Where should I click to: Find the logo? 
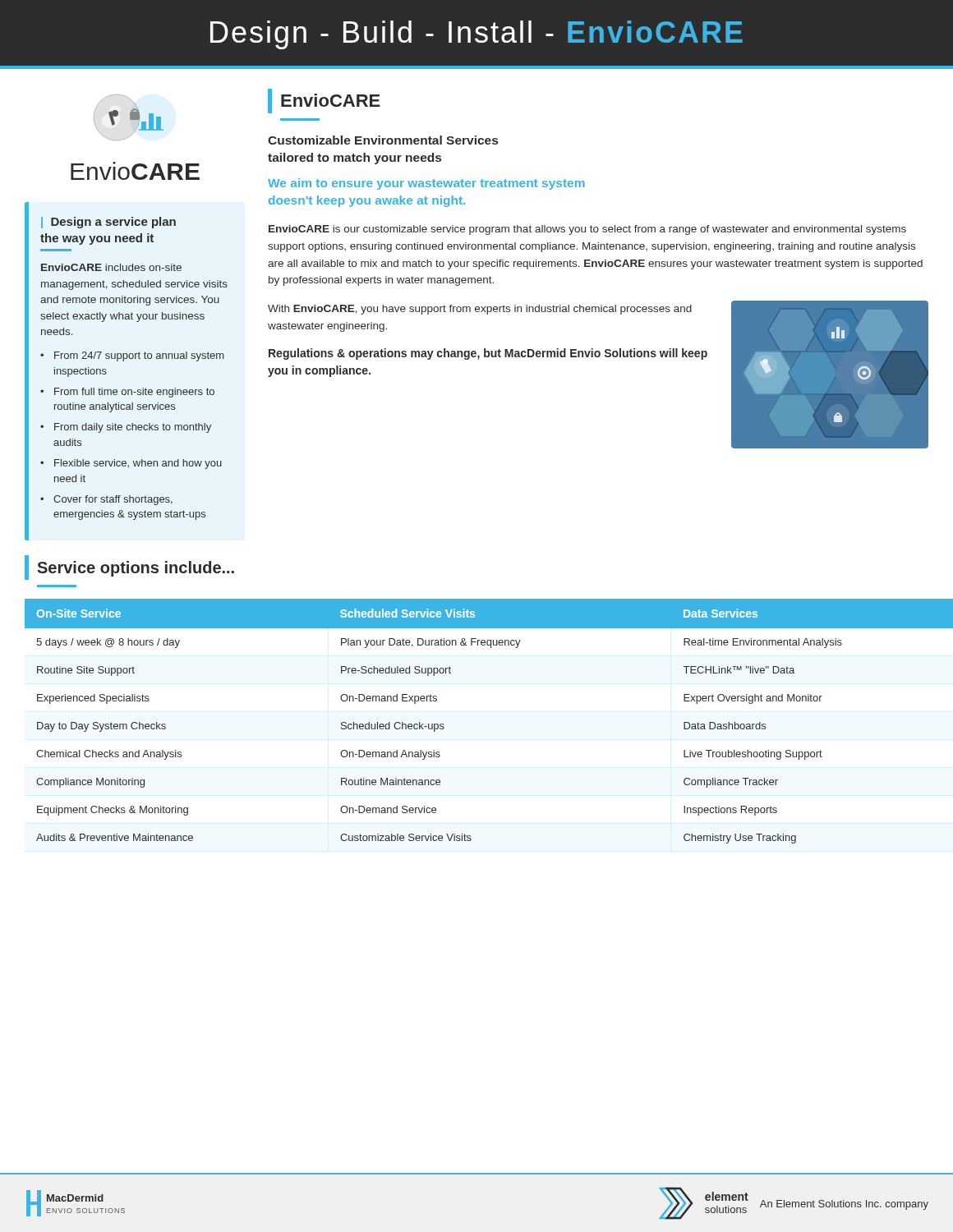(135, 137)
